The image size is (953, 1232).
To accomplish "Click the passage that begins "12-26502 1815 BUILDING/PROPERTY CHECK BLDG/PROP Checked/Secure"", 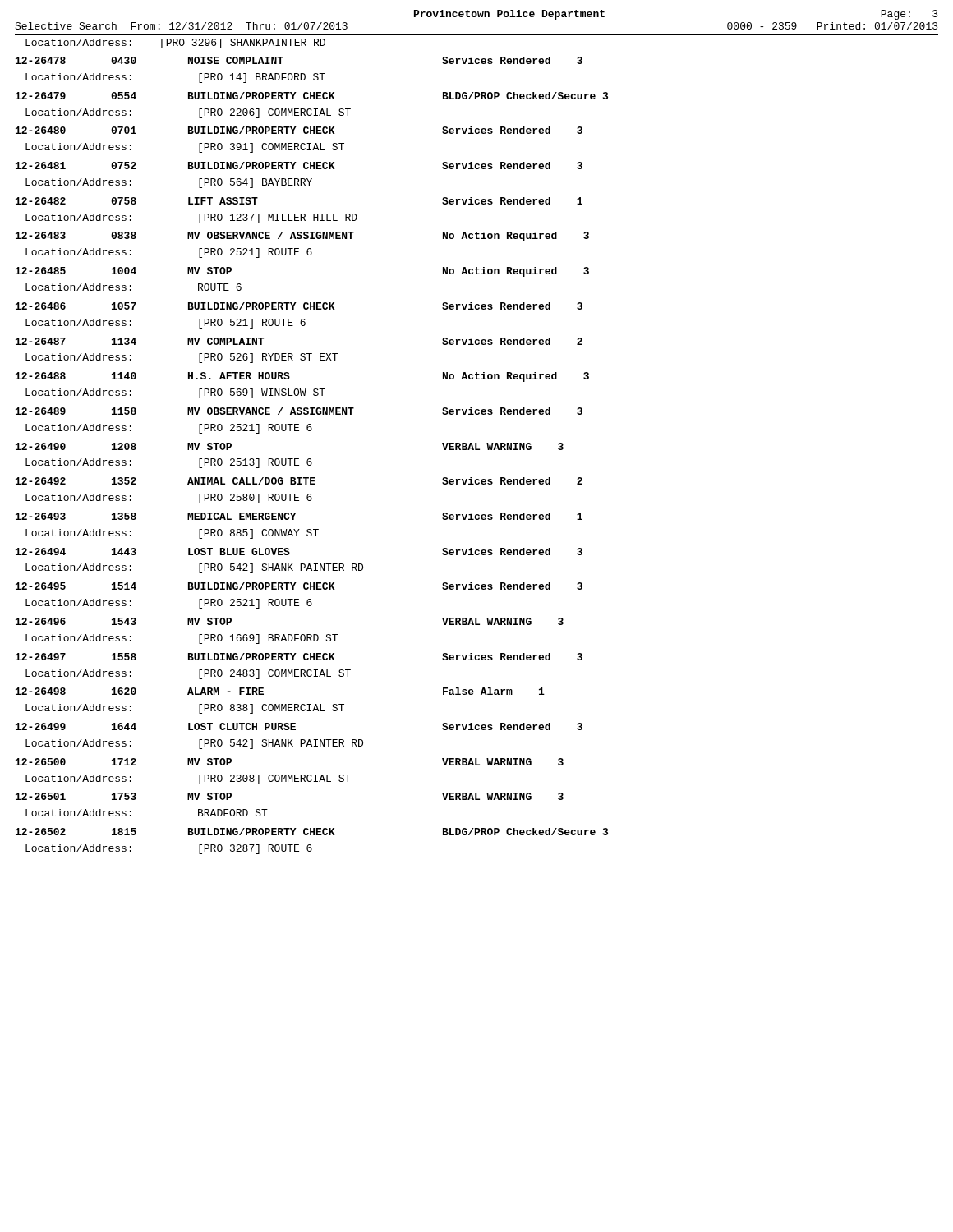I will [x=476, y=841].
